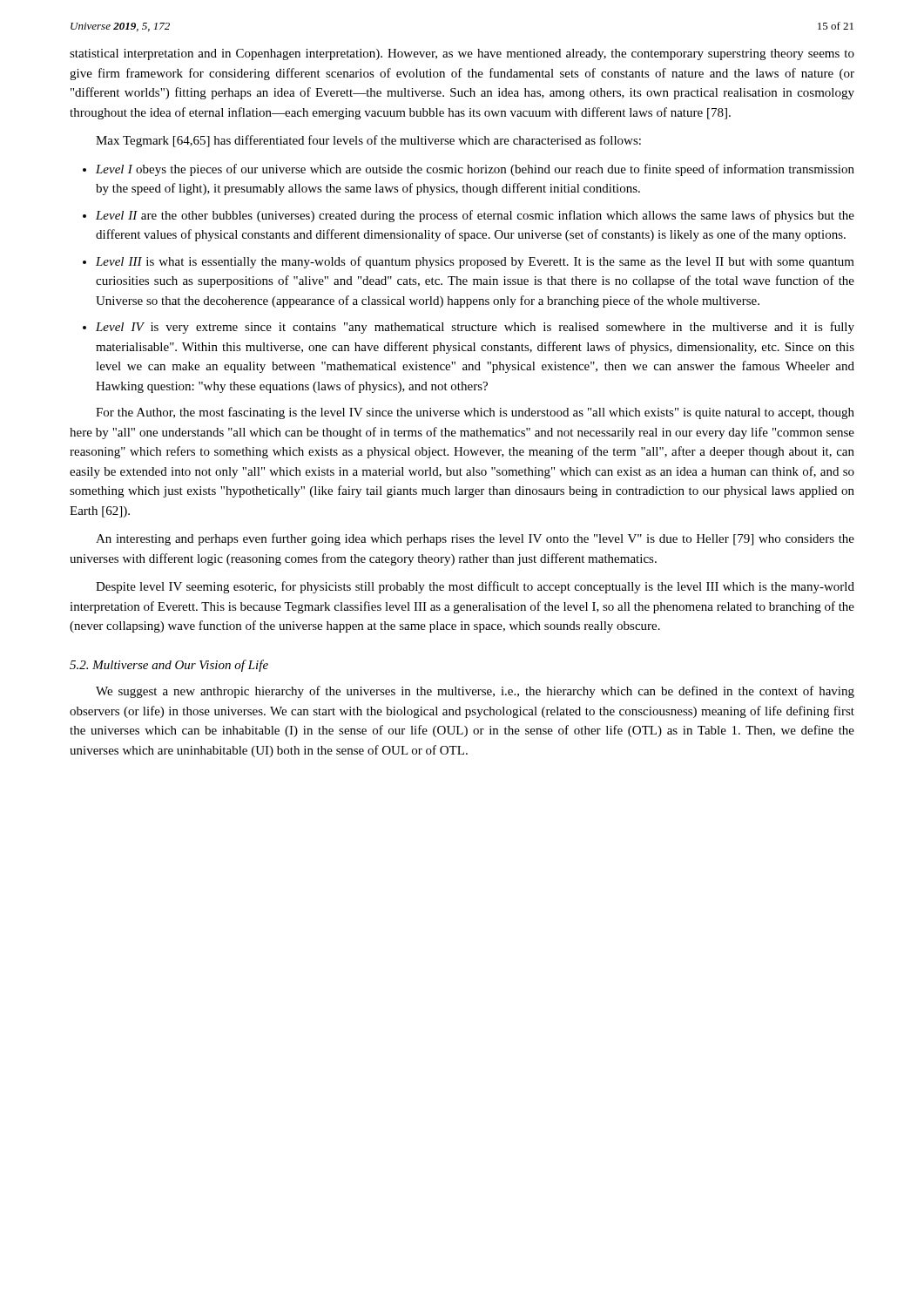
Task: Click on the region starting "An interesting and perhaps even"
Action: pos(462,549)
